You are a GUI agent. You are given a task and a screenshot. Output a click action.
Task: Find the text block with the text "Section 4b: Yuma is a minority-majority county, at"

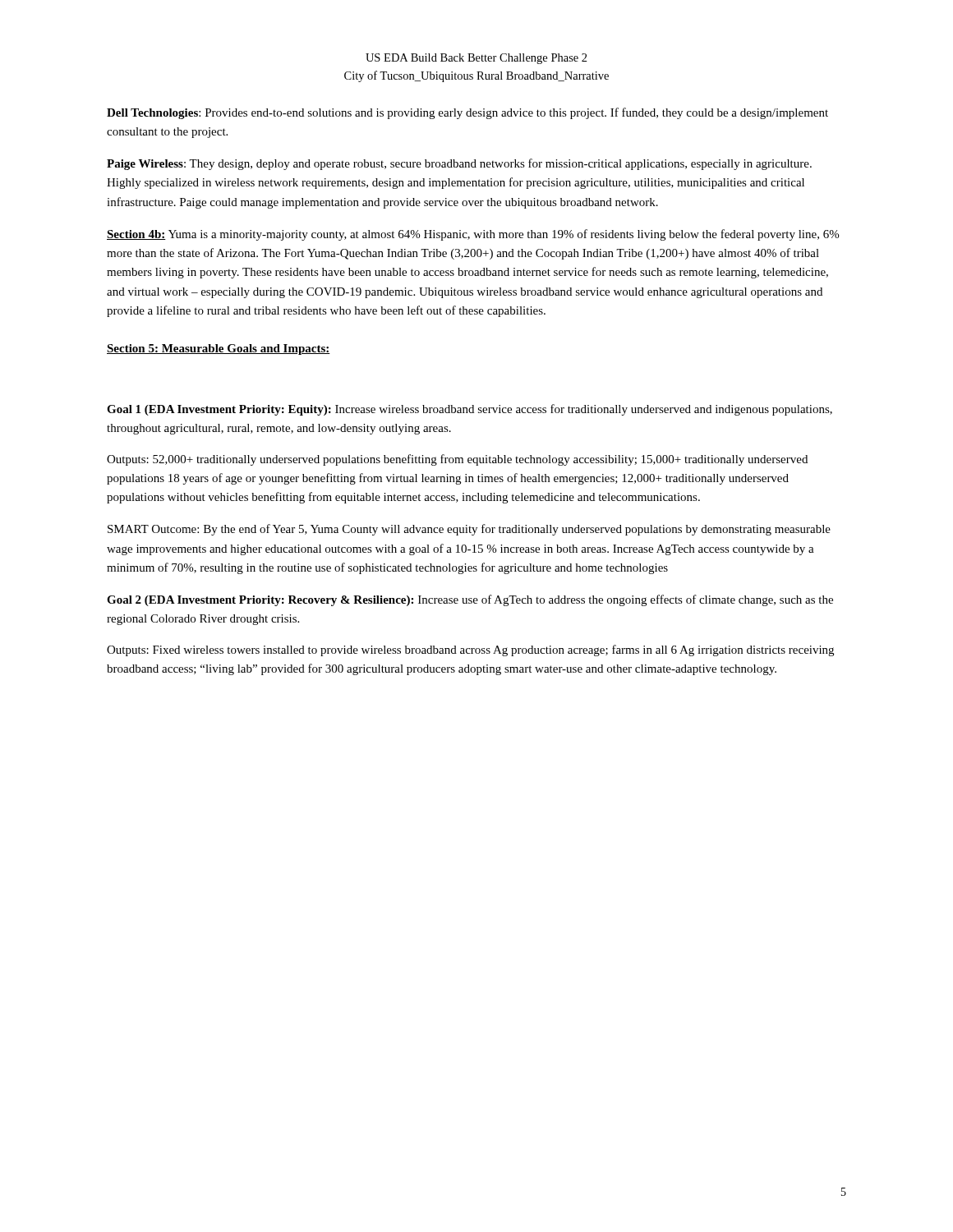tap(473, 272)
